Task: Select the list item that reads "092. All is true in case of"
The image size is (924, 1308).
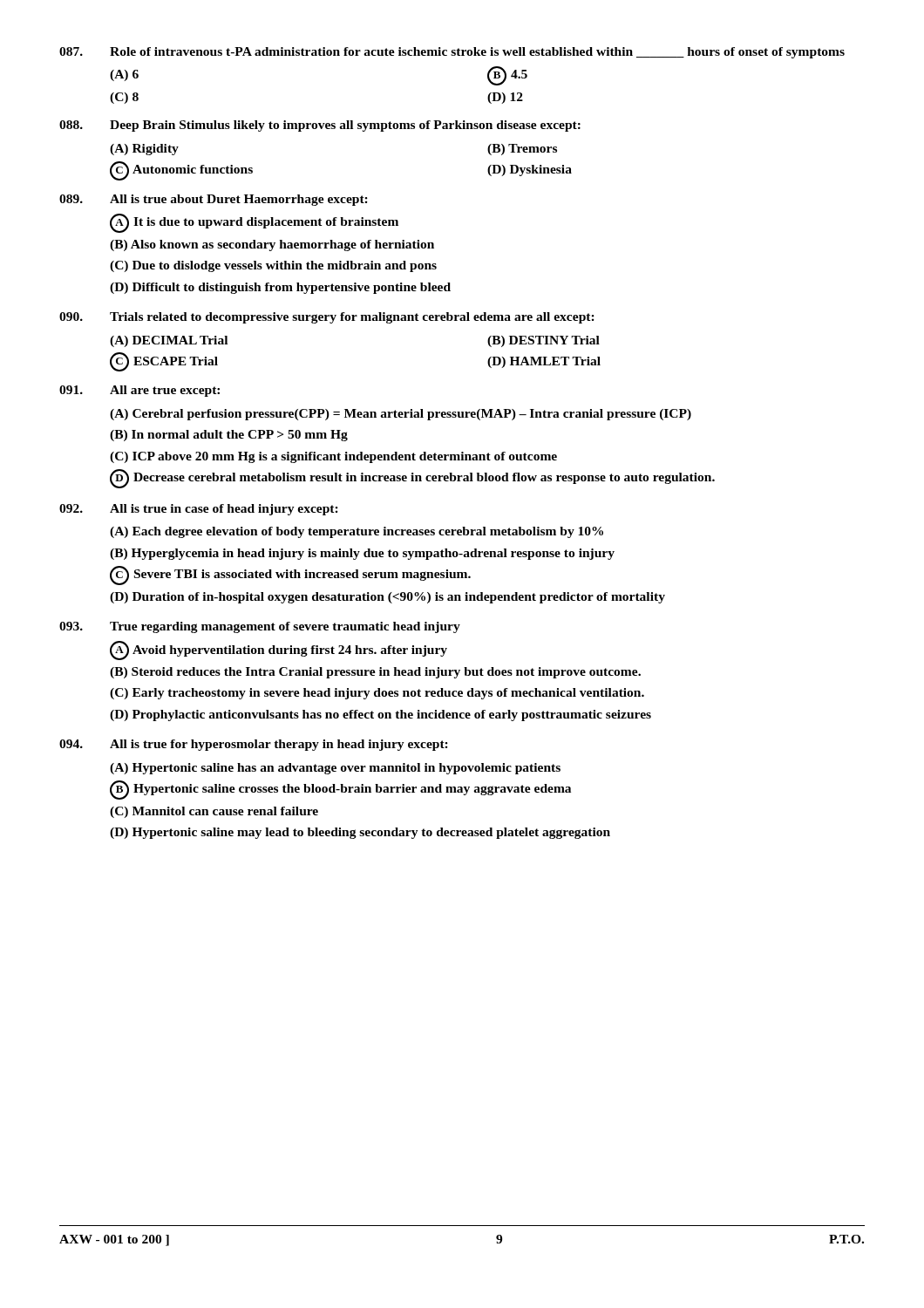Action: (x=462, y=553)
